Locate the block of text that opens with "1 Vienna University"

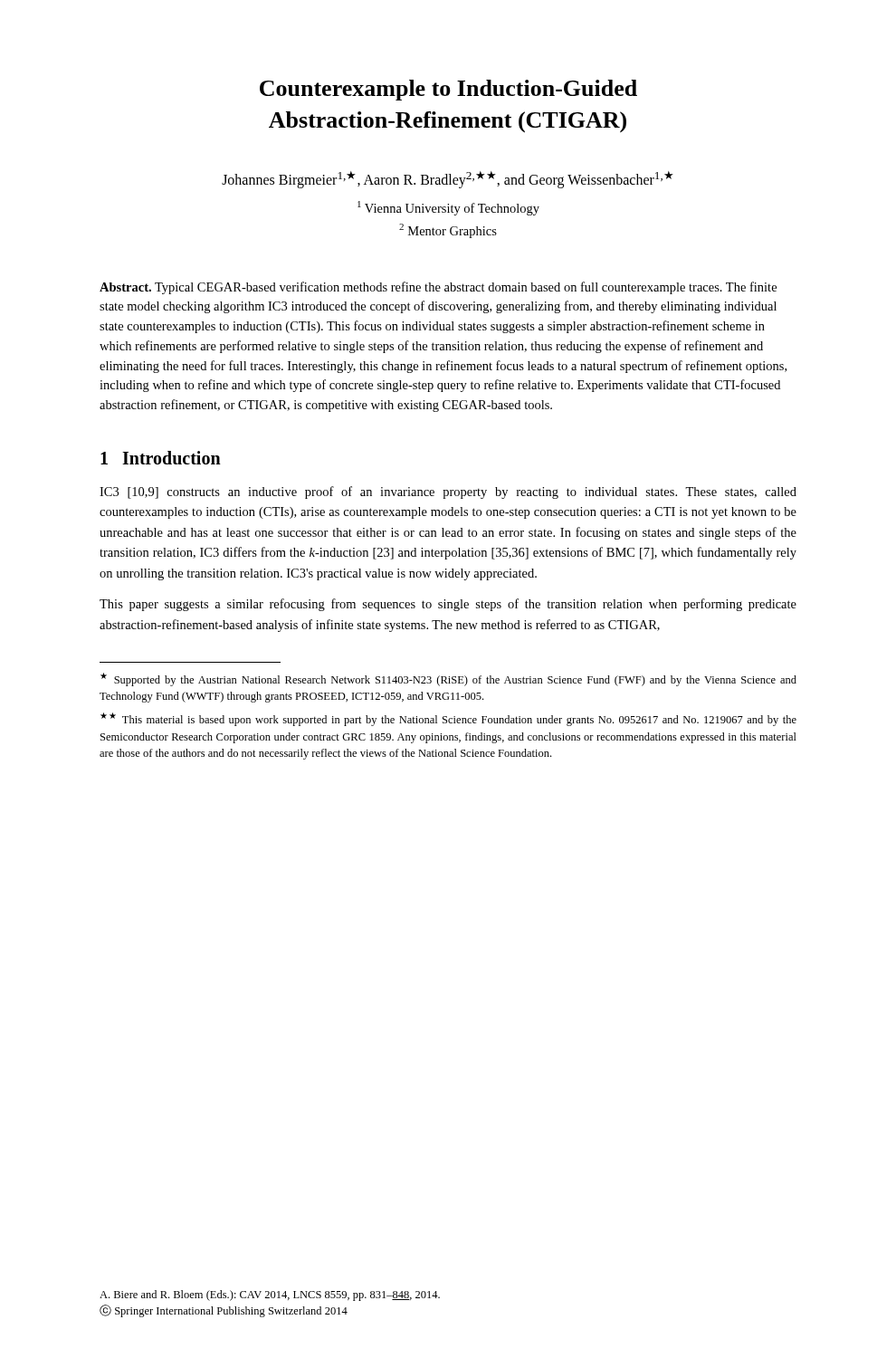pos(448,218)
